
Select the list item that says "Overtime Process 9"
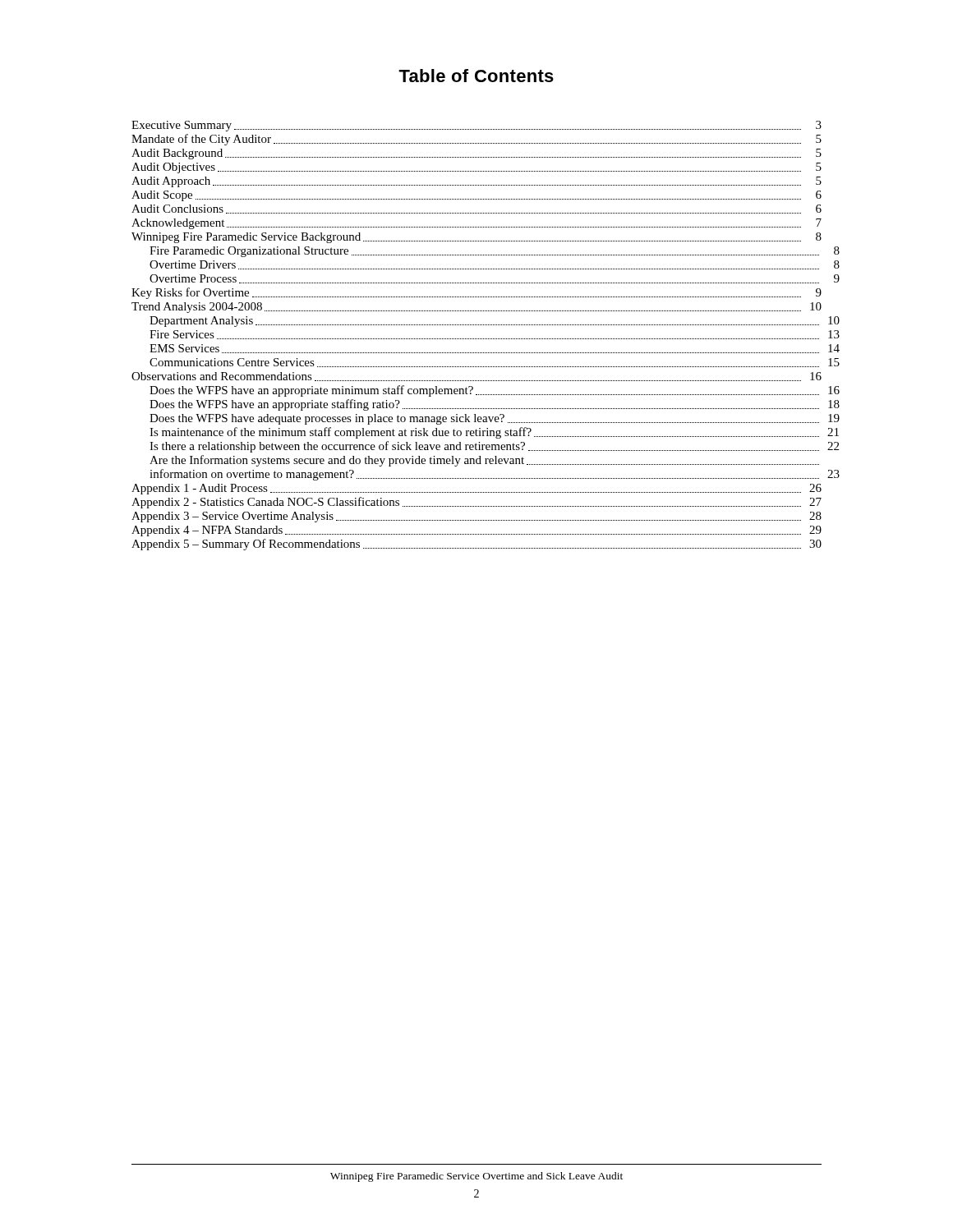[x=495, y=279]
